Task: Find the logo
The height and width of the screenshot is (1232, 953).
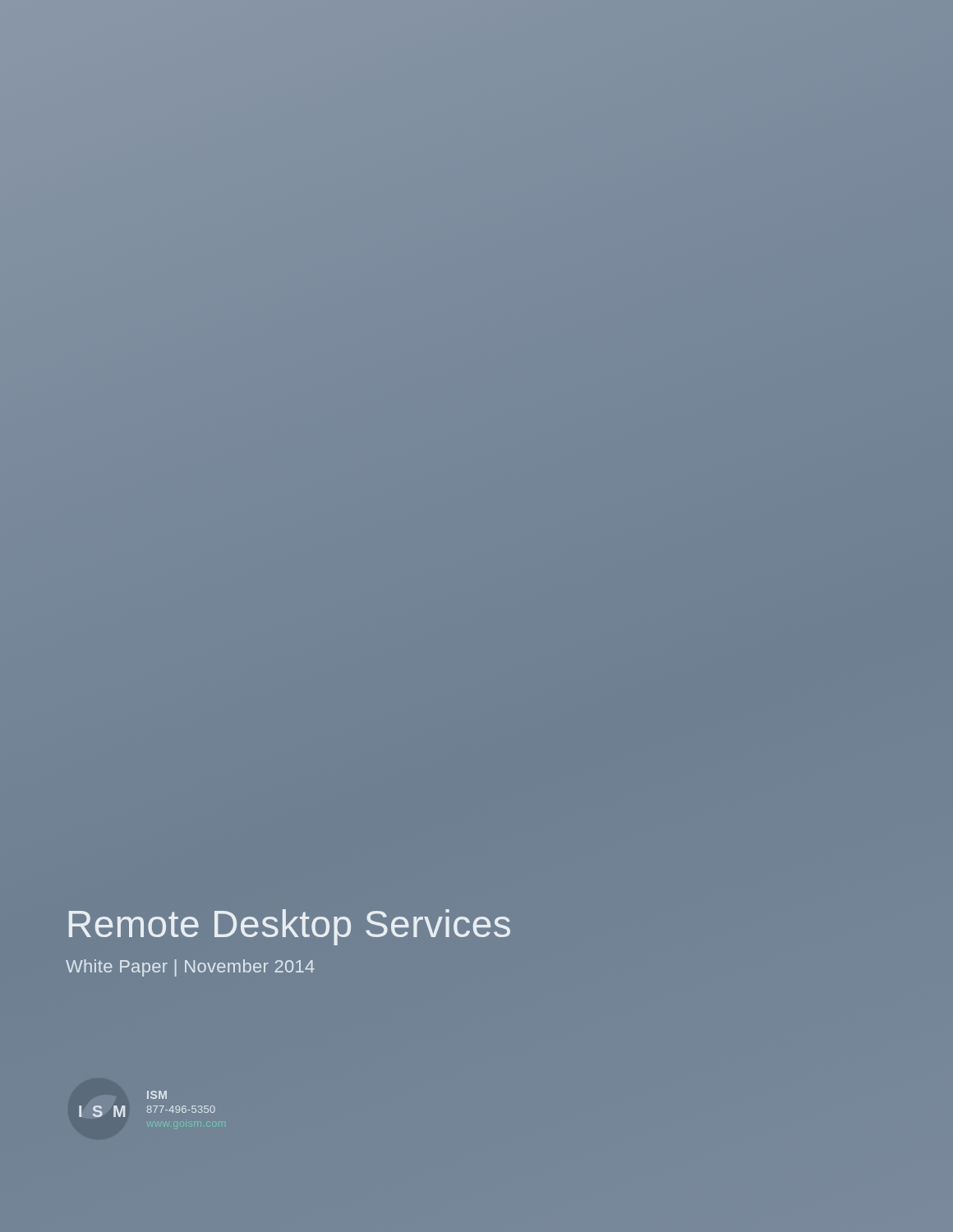Action: (x=99, y=1109)
